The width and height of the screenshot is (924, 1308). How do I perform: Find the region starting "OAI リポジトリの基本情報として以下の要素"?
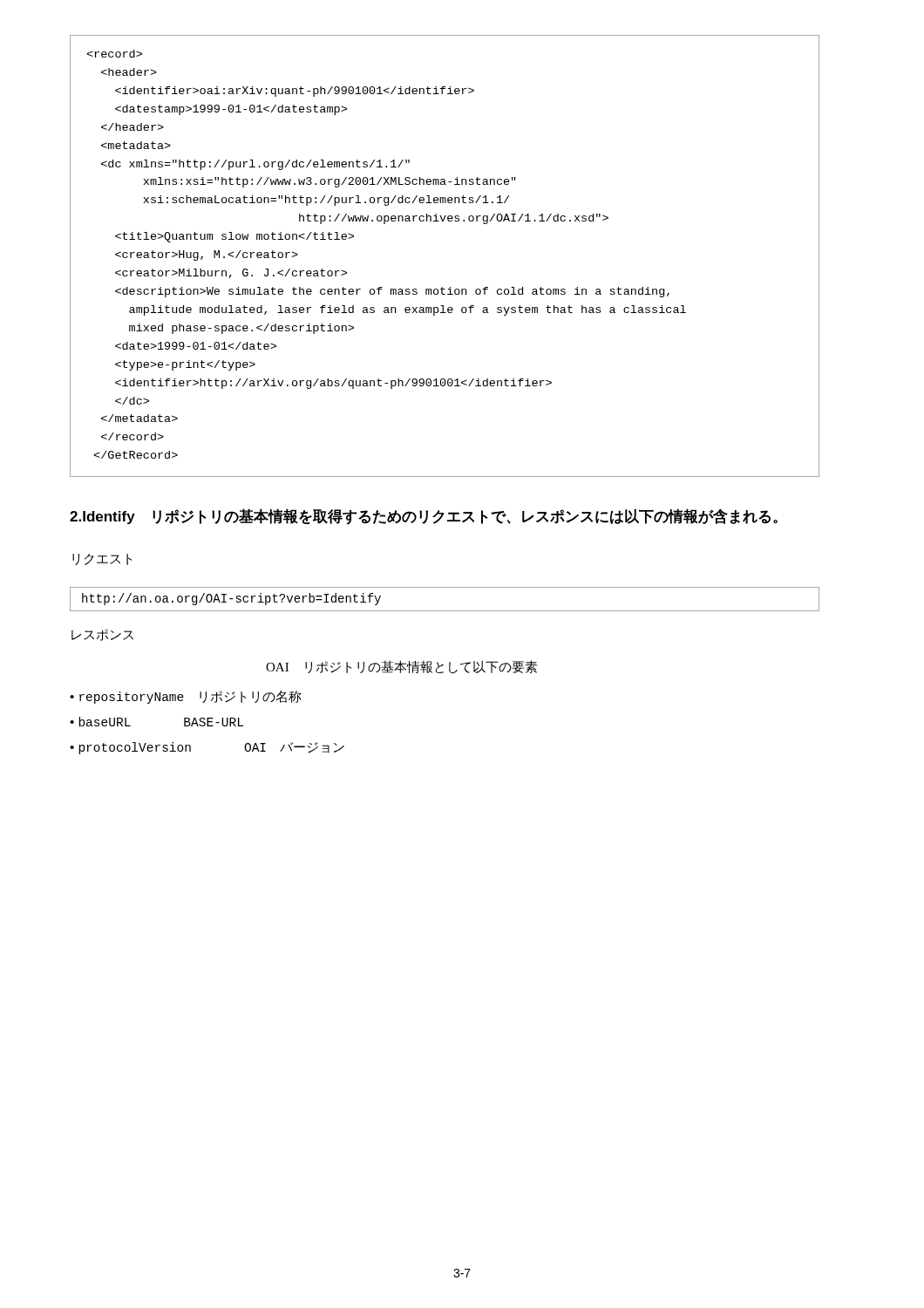304,667
